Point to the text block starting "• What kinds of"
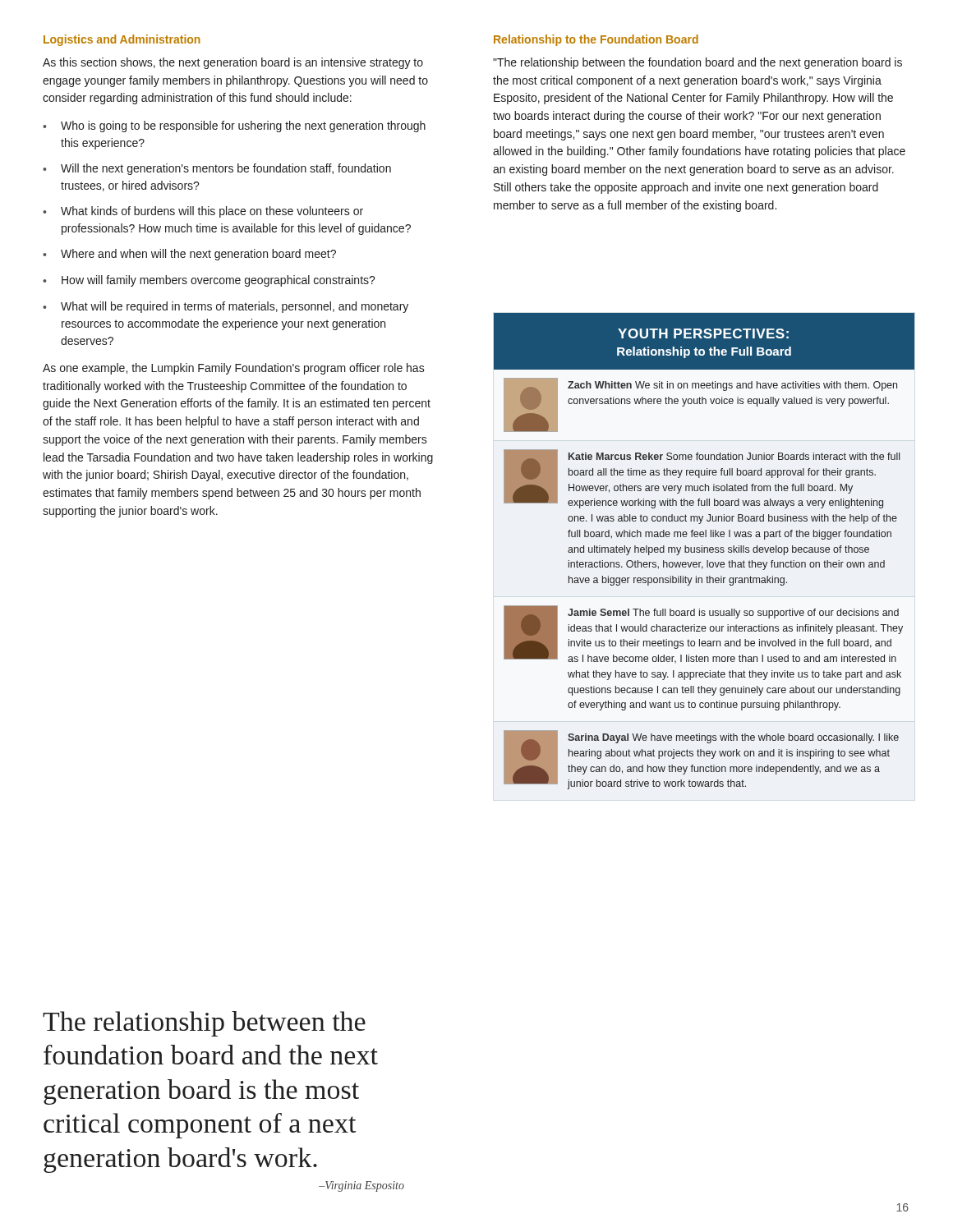 (239, 220)
